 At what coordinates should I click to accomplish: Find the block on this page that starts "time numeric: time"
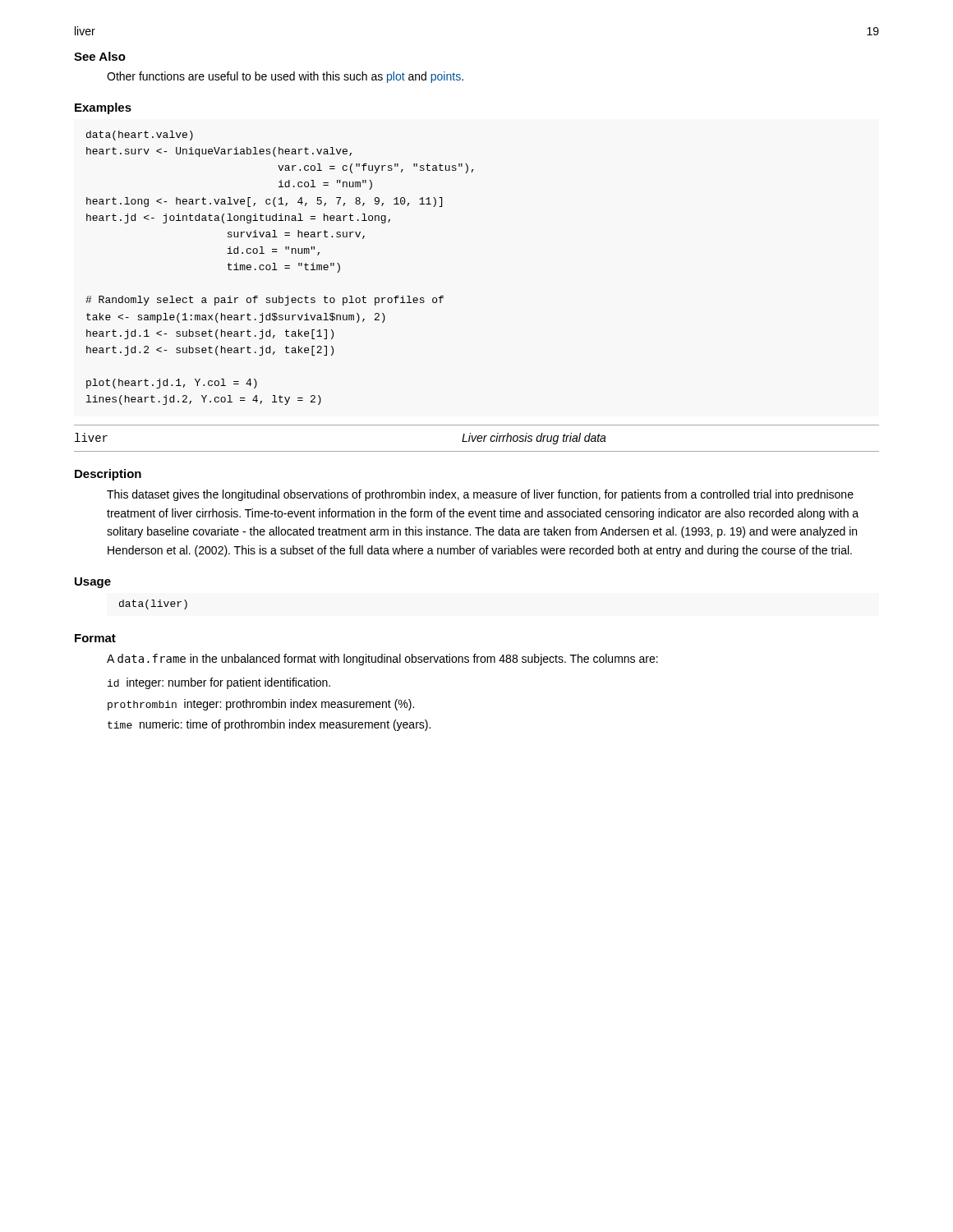269,725
